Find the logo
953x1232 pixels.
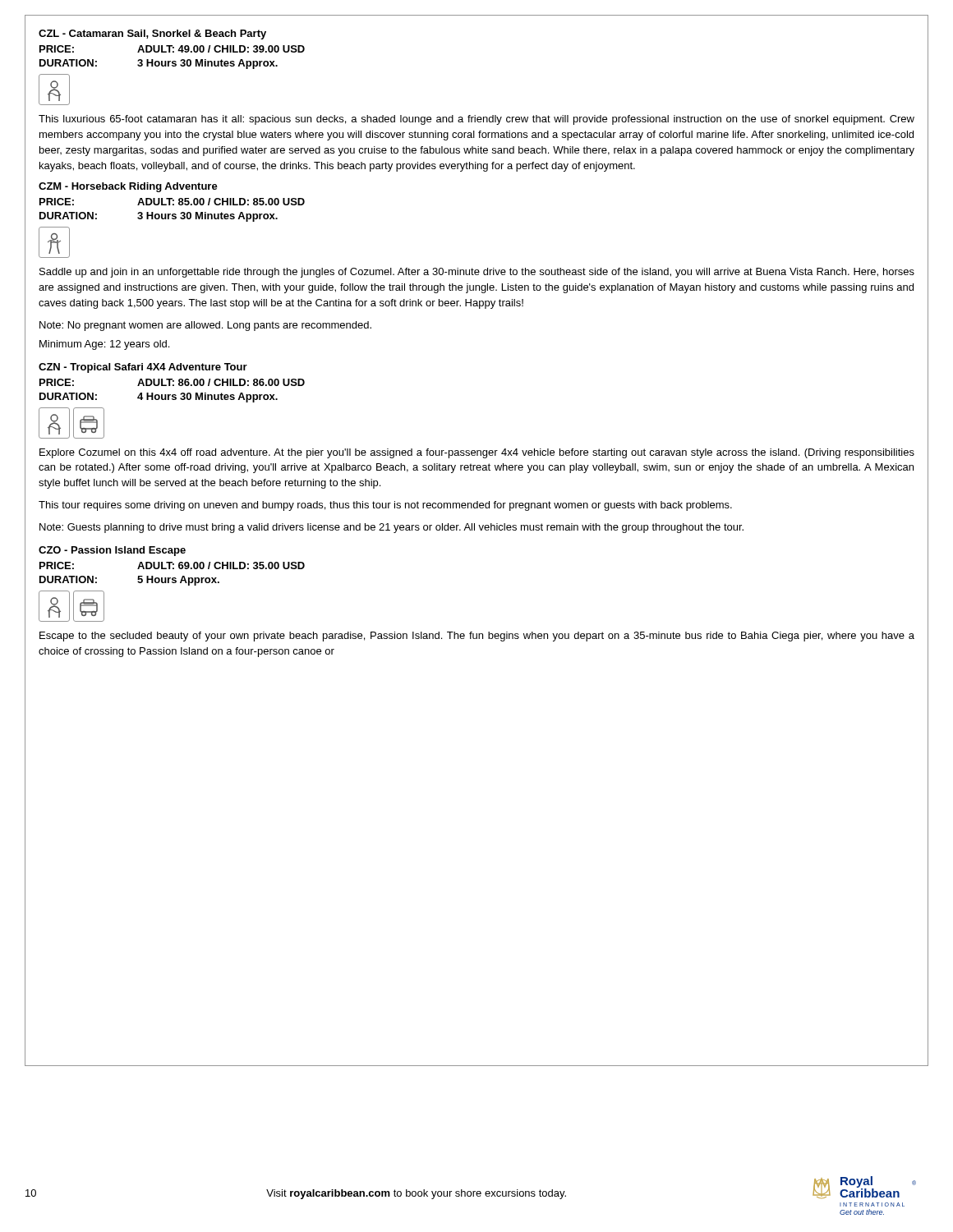pos(863,1193)
